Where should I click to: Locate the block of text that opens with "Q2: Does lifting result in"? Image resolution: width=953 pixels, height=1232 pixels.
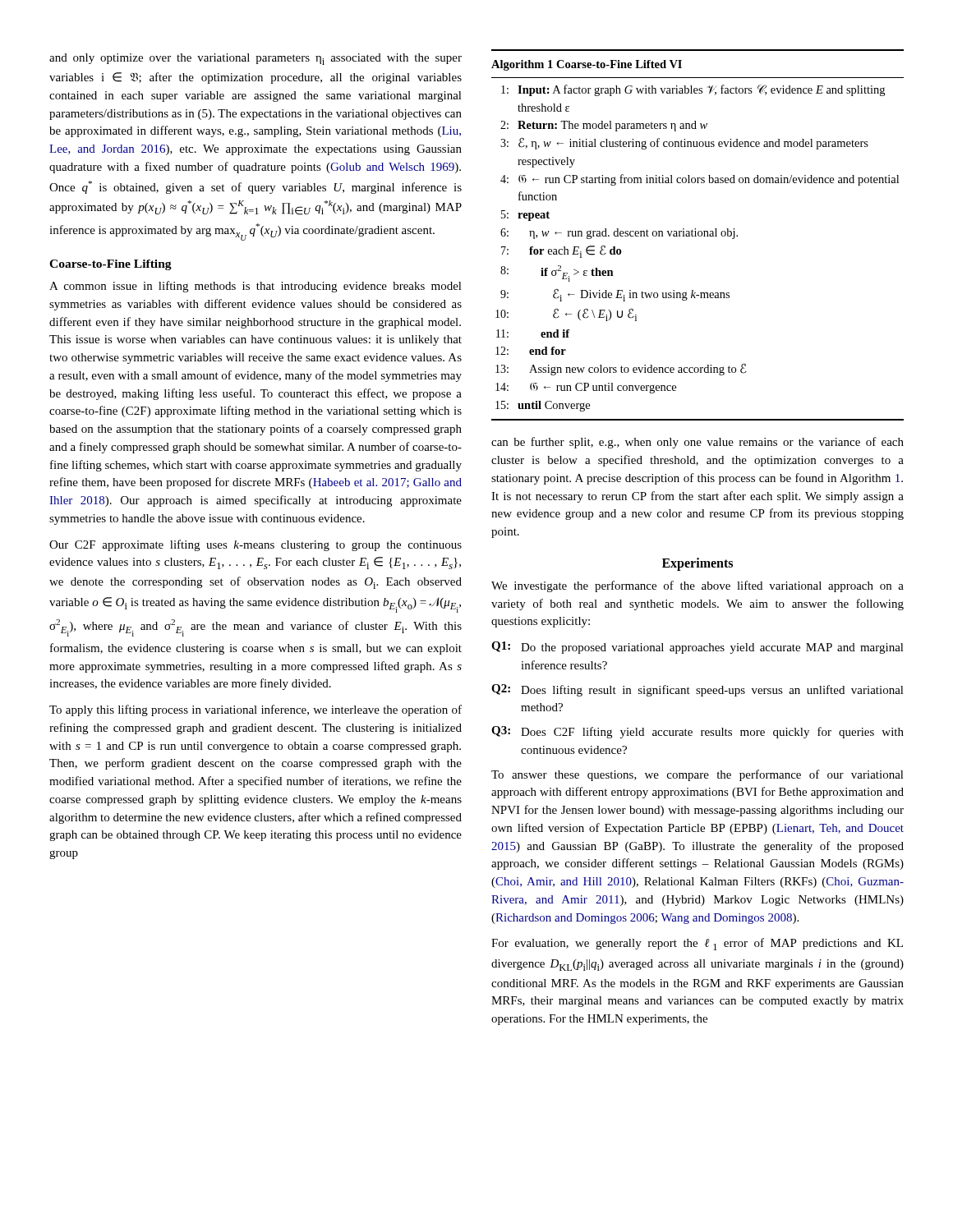[x=698, y=699]
